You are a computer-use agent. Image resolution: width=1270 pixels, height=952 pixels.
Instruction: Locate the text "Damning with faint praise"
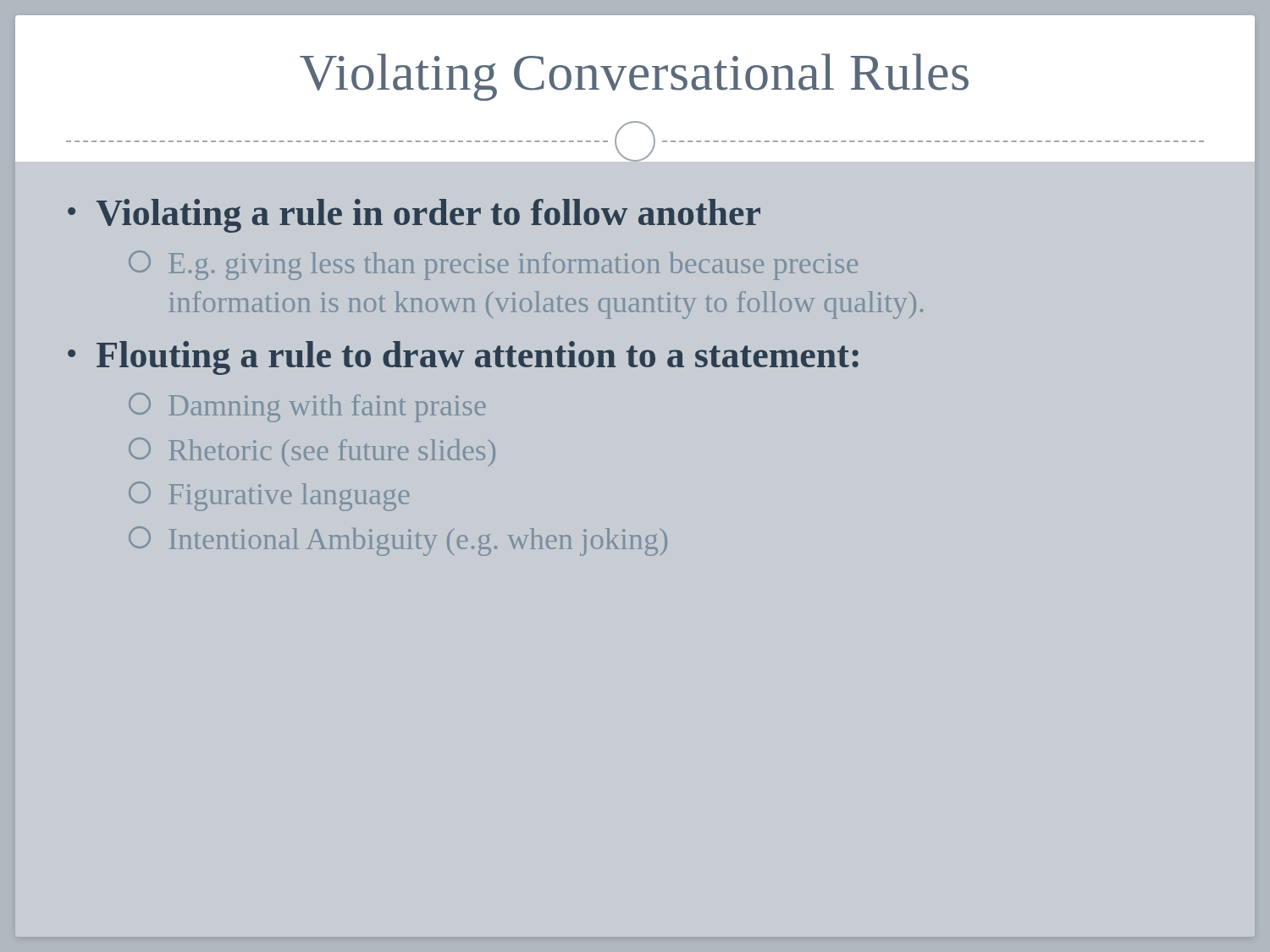tap(307, 405)
